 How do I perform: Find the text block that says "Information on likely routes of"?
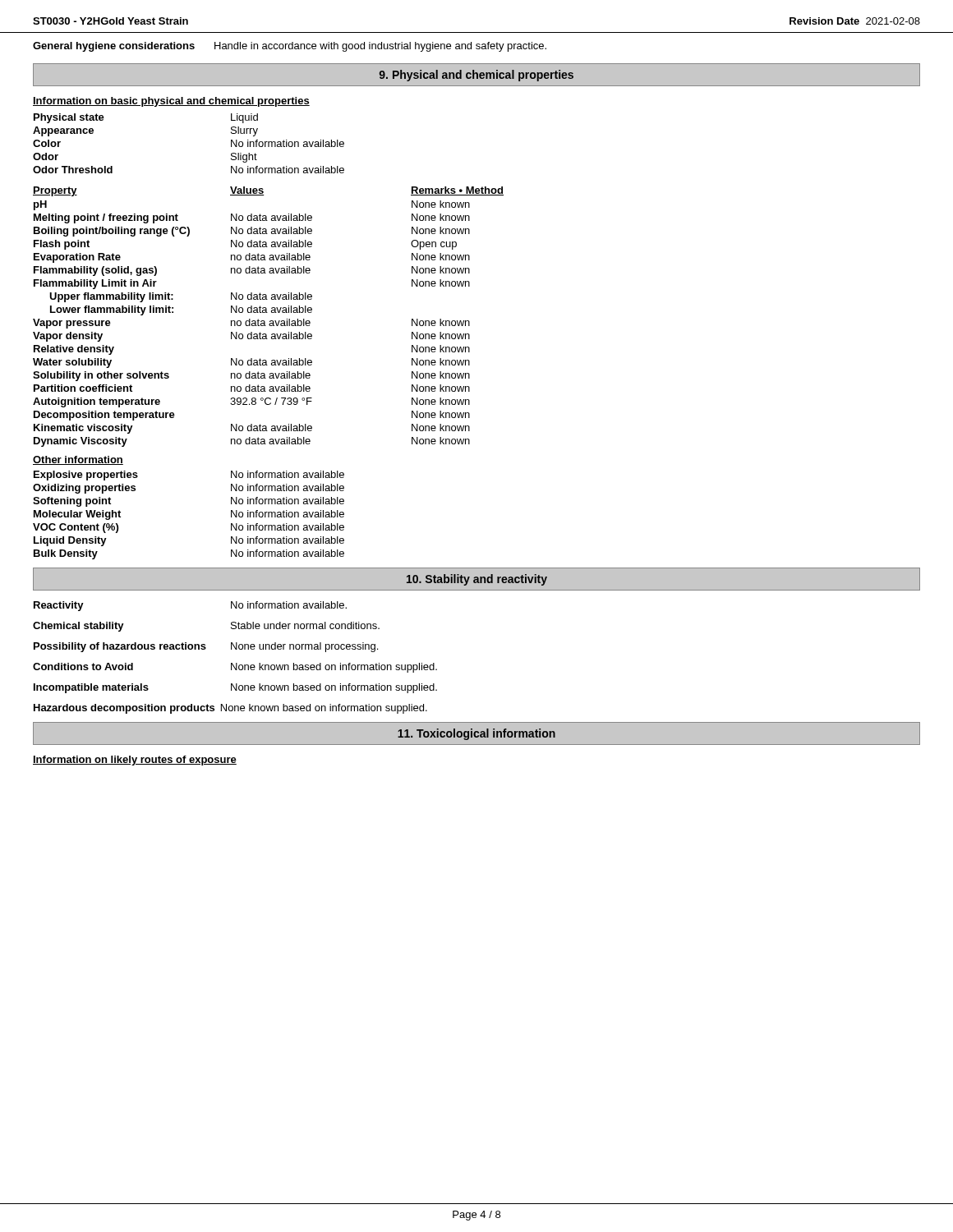coord(135,759)
